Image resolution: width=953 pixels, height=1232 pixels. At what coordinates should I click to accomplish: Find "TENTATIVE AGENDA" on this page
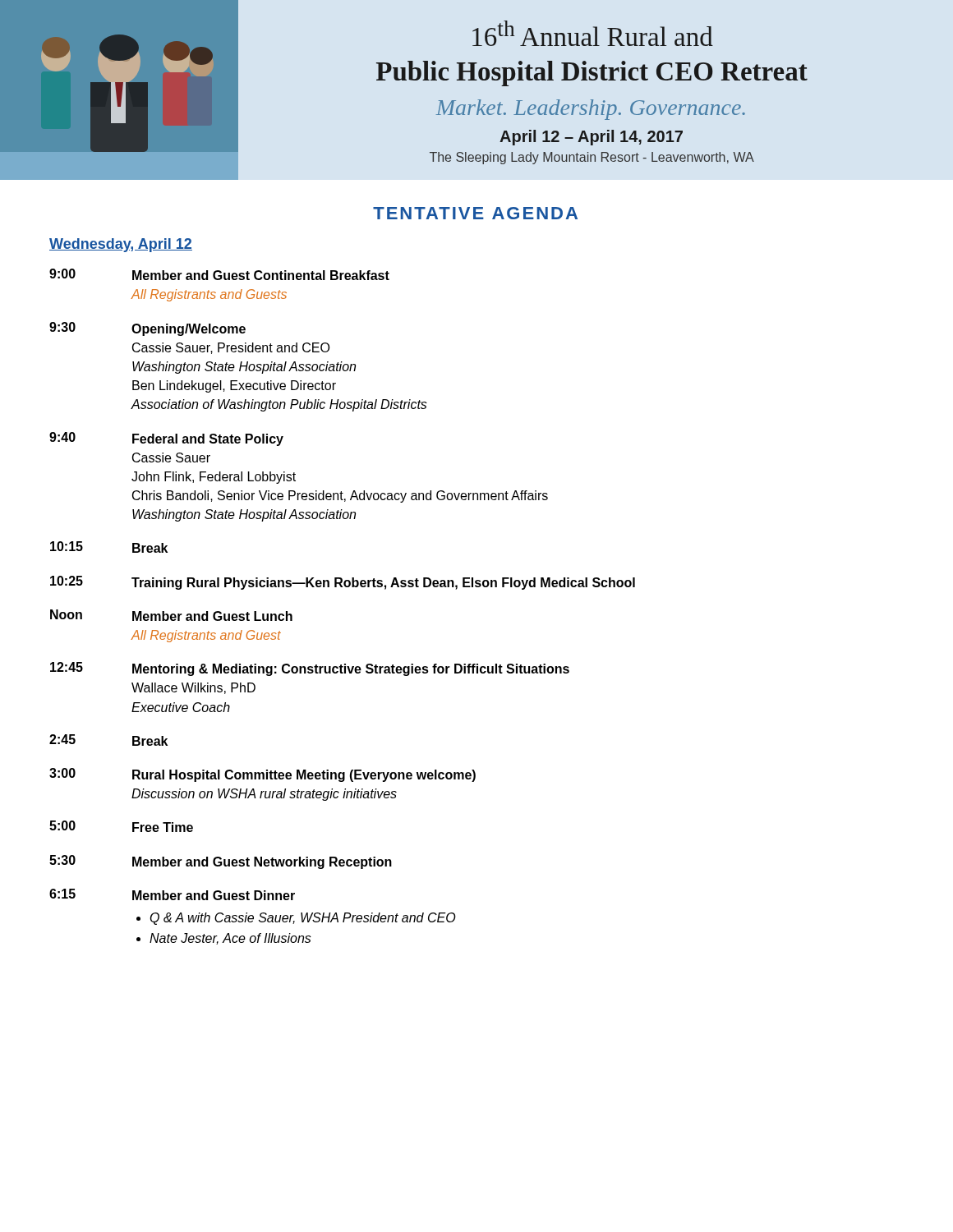[x=476, y=213]
